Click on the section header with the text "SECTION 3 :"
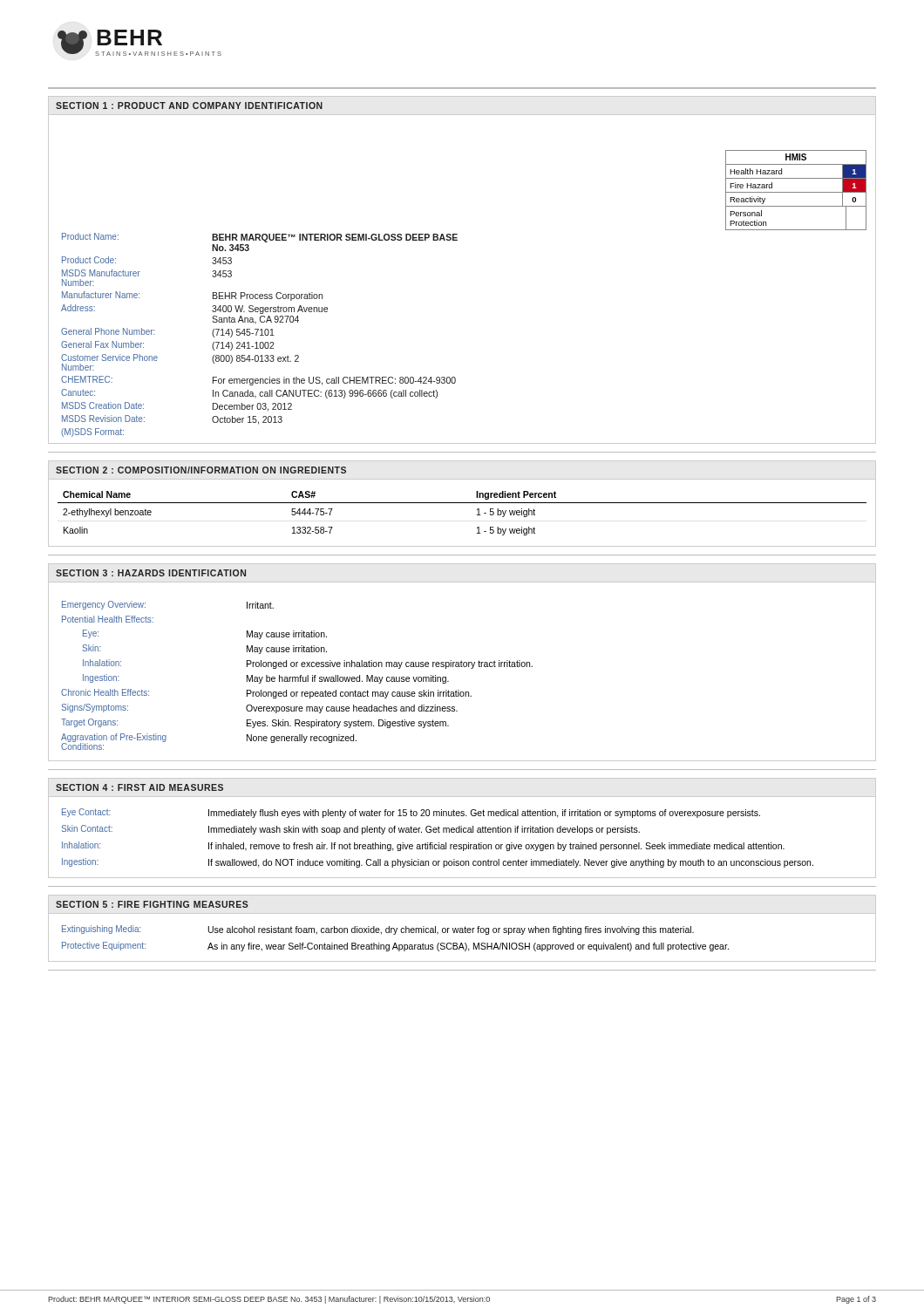Image resolution: width=924 pixels, height=1308 pixels. pos(151,573)
